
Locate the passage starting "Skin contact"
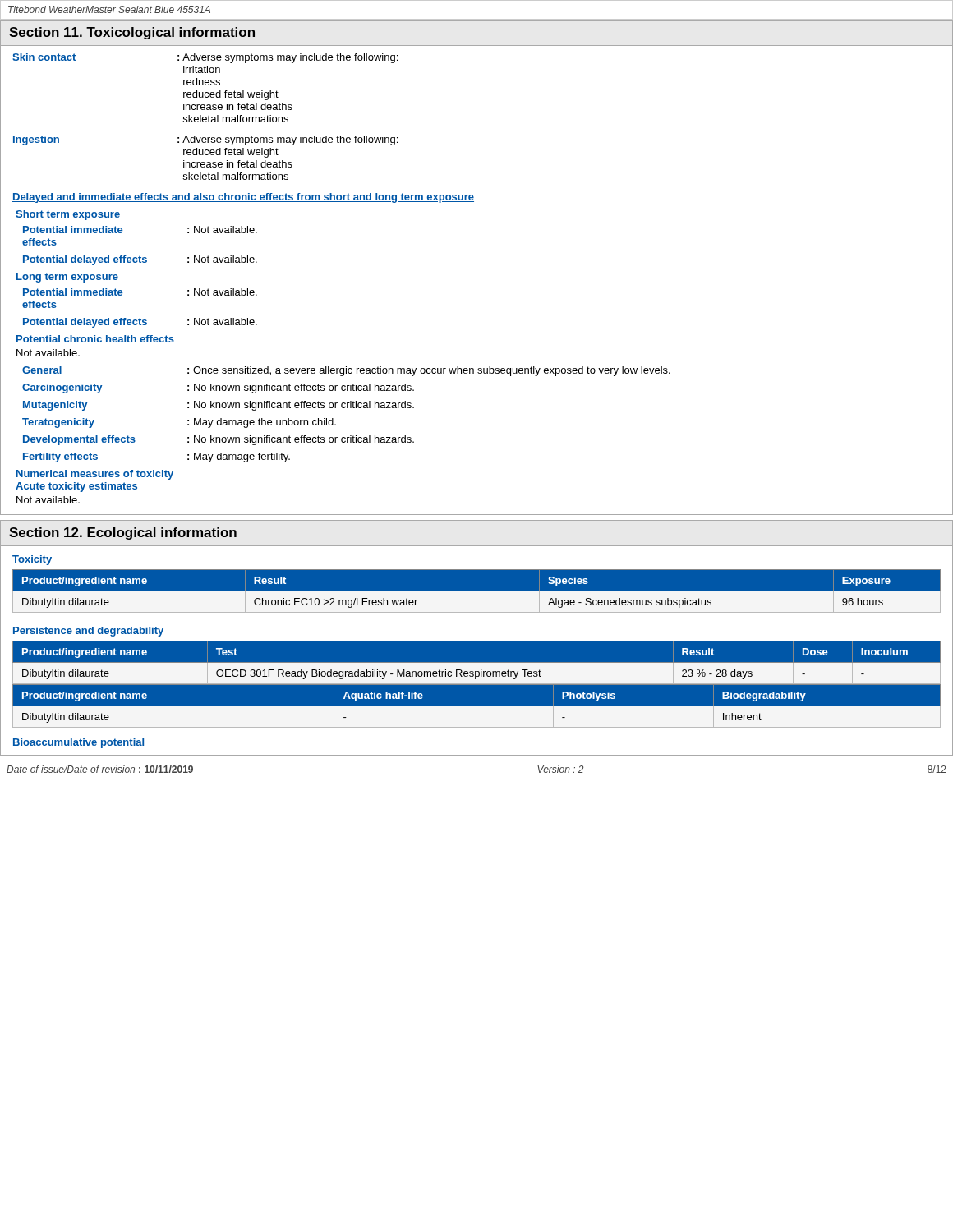[x=44, y=57]
